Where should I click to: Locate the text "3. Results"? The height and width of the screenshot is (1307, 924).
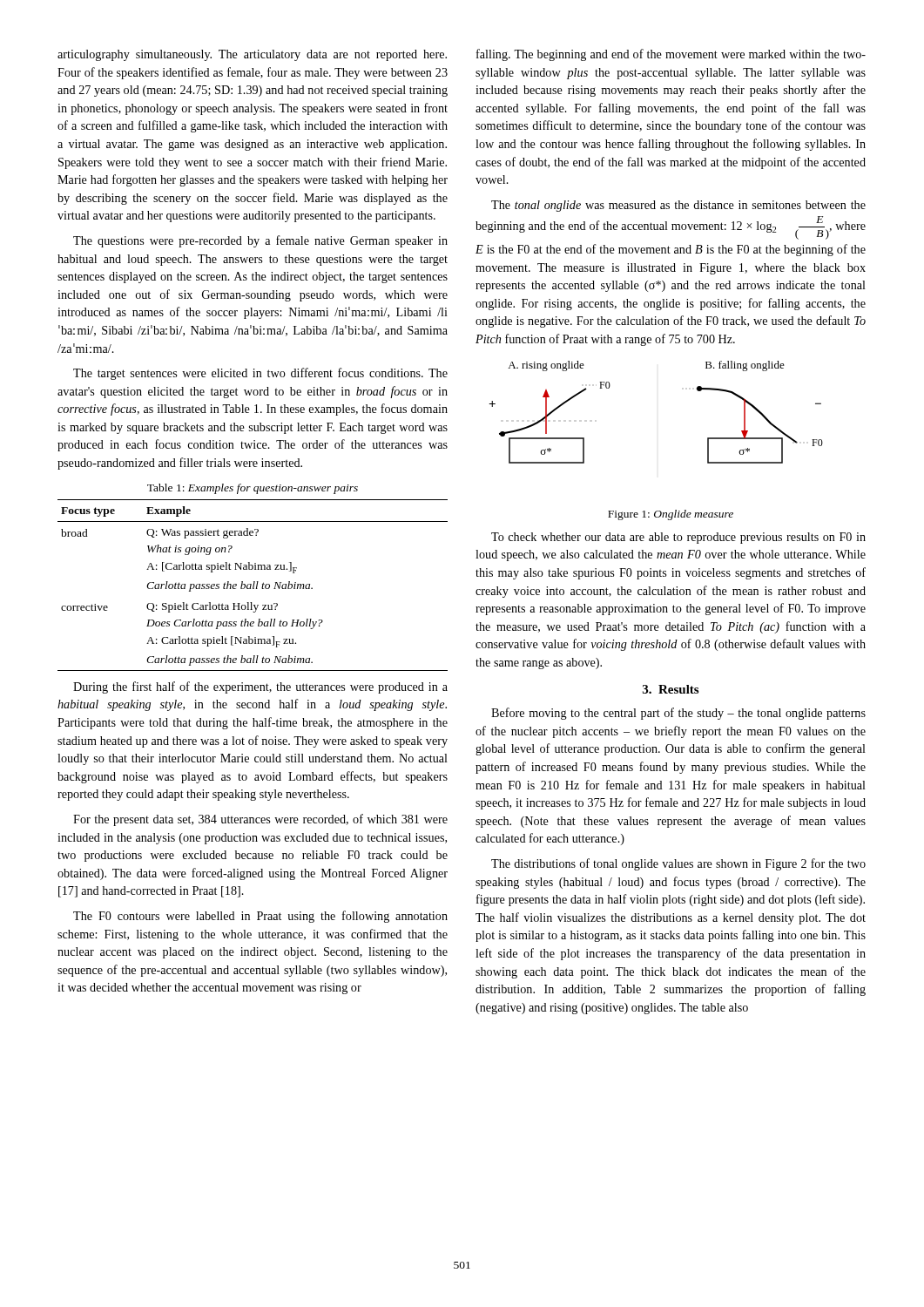point(671,689)
